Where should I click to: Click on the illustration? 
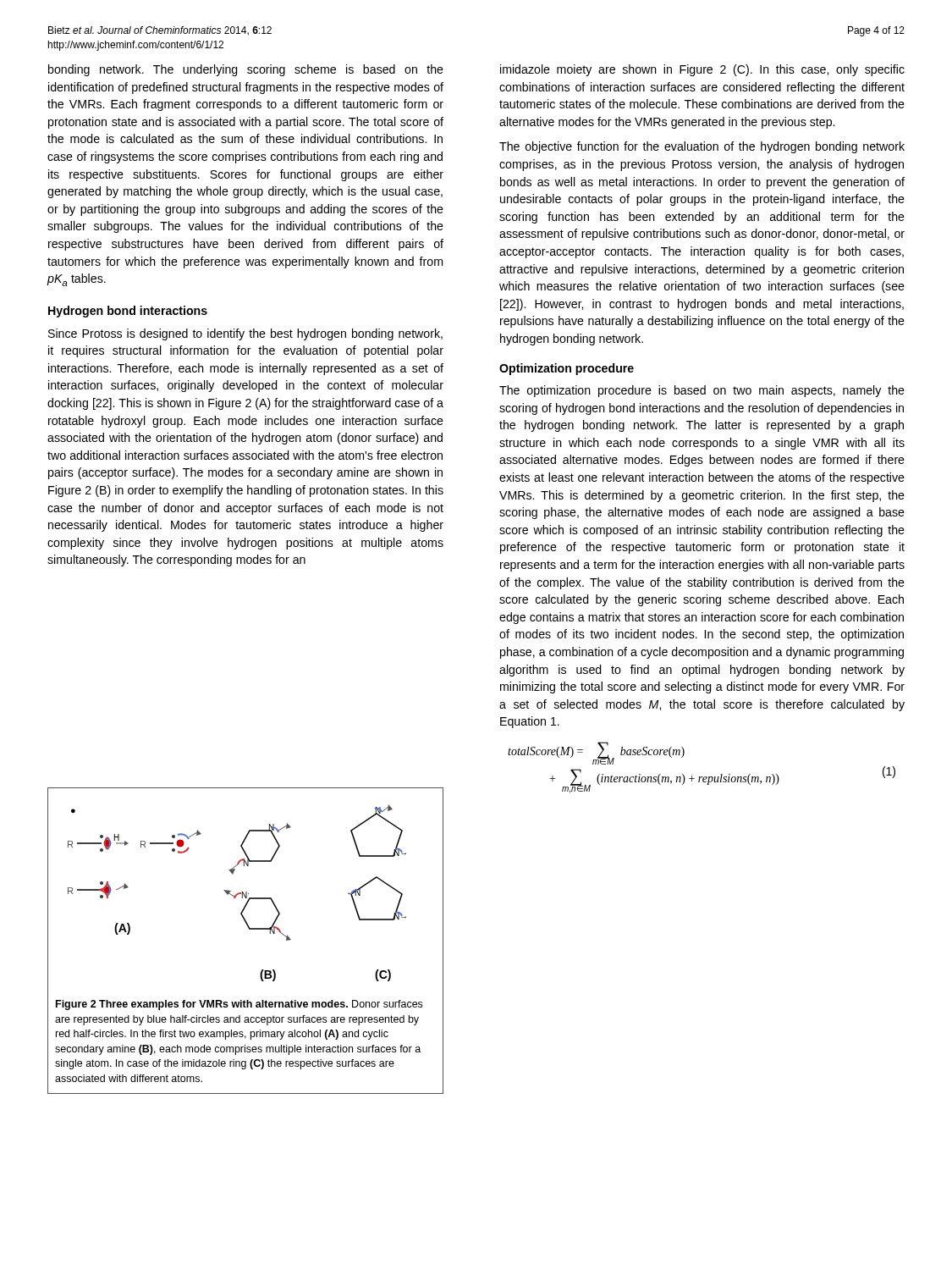tap(245, 941)
